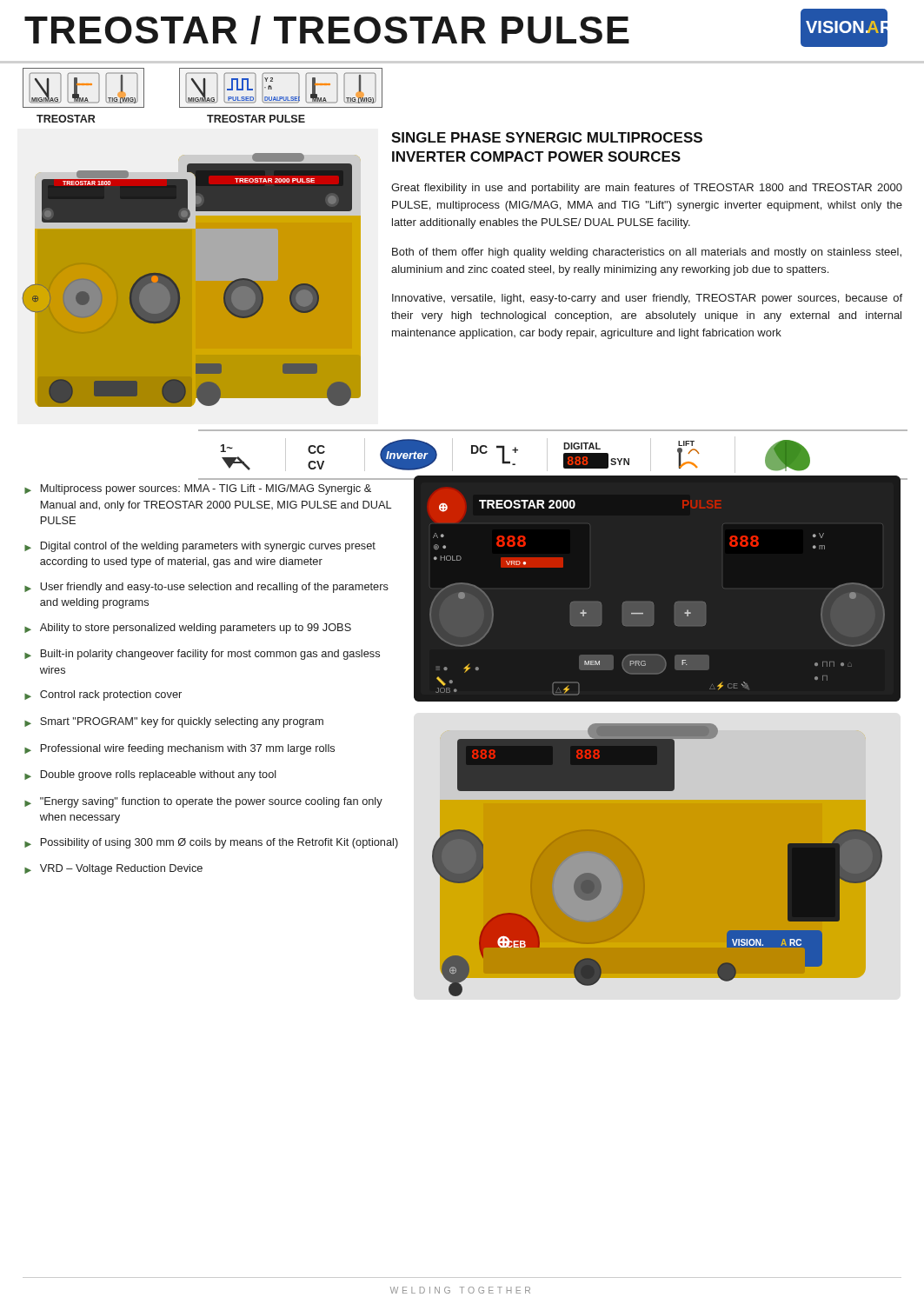Screen dimensions: 1304x924
Task: Find the block on this page that starts "► User friendly and easy-to-use selection and recalling"
Action: point(214,595)
